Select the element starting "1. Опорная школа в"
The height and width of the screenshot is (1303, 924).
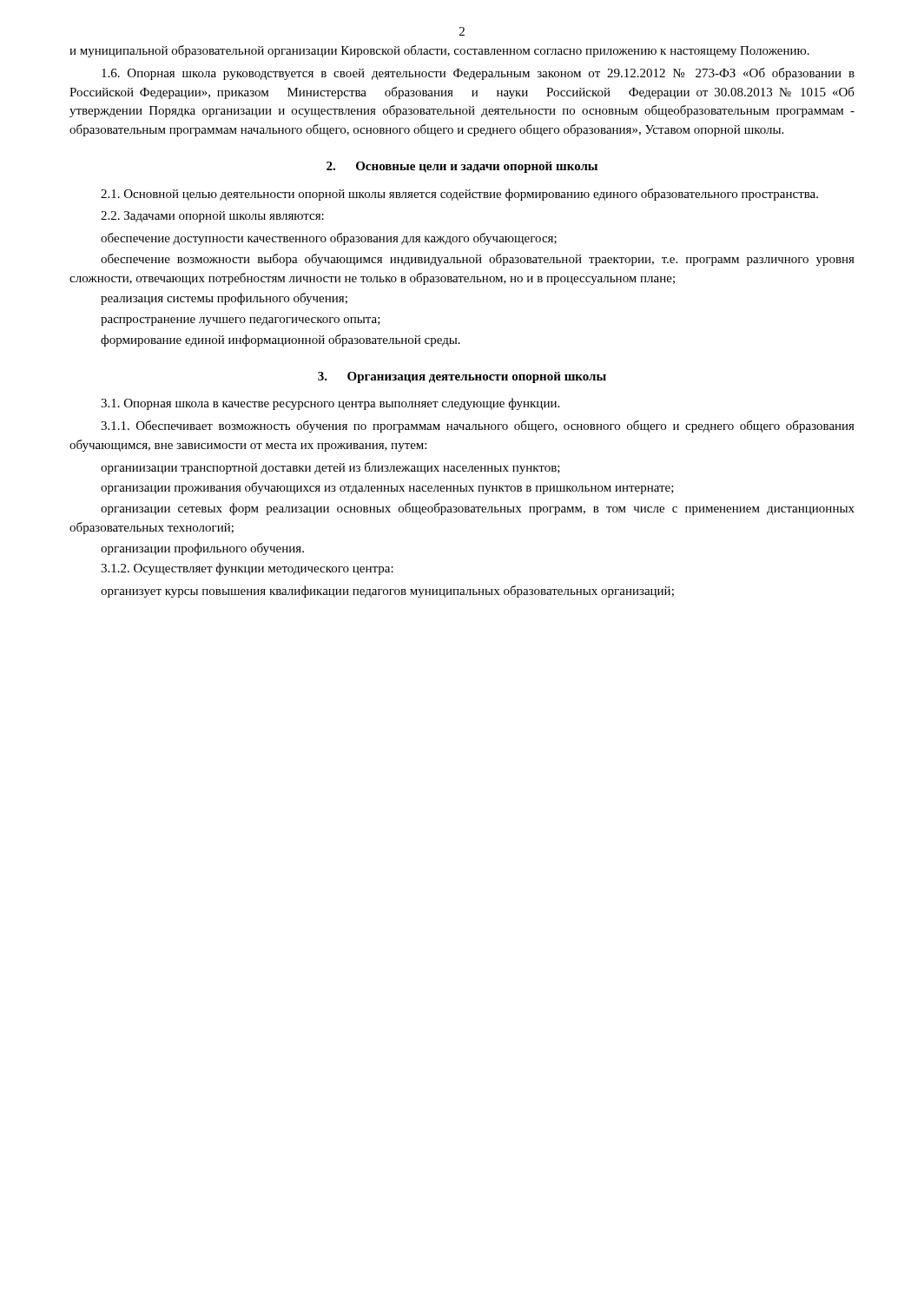[x=462, y=404]
